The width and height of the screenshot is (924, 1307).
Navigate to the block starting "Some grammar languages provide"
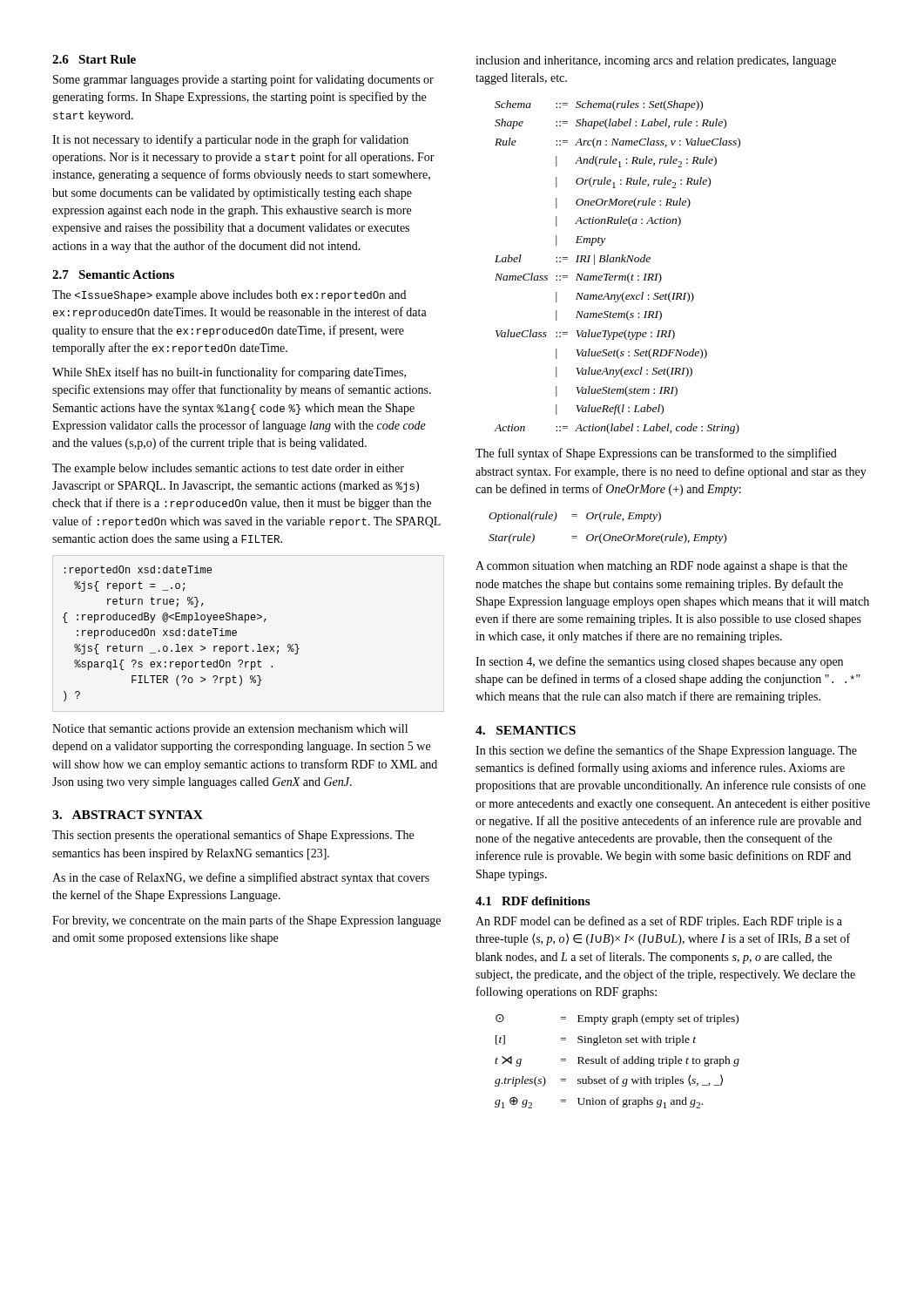coord(248,98)
